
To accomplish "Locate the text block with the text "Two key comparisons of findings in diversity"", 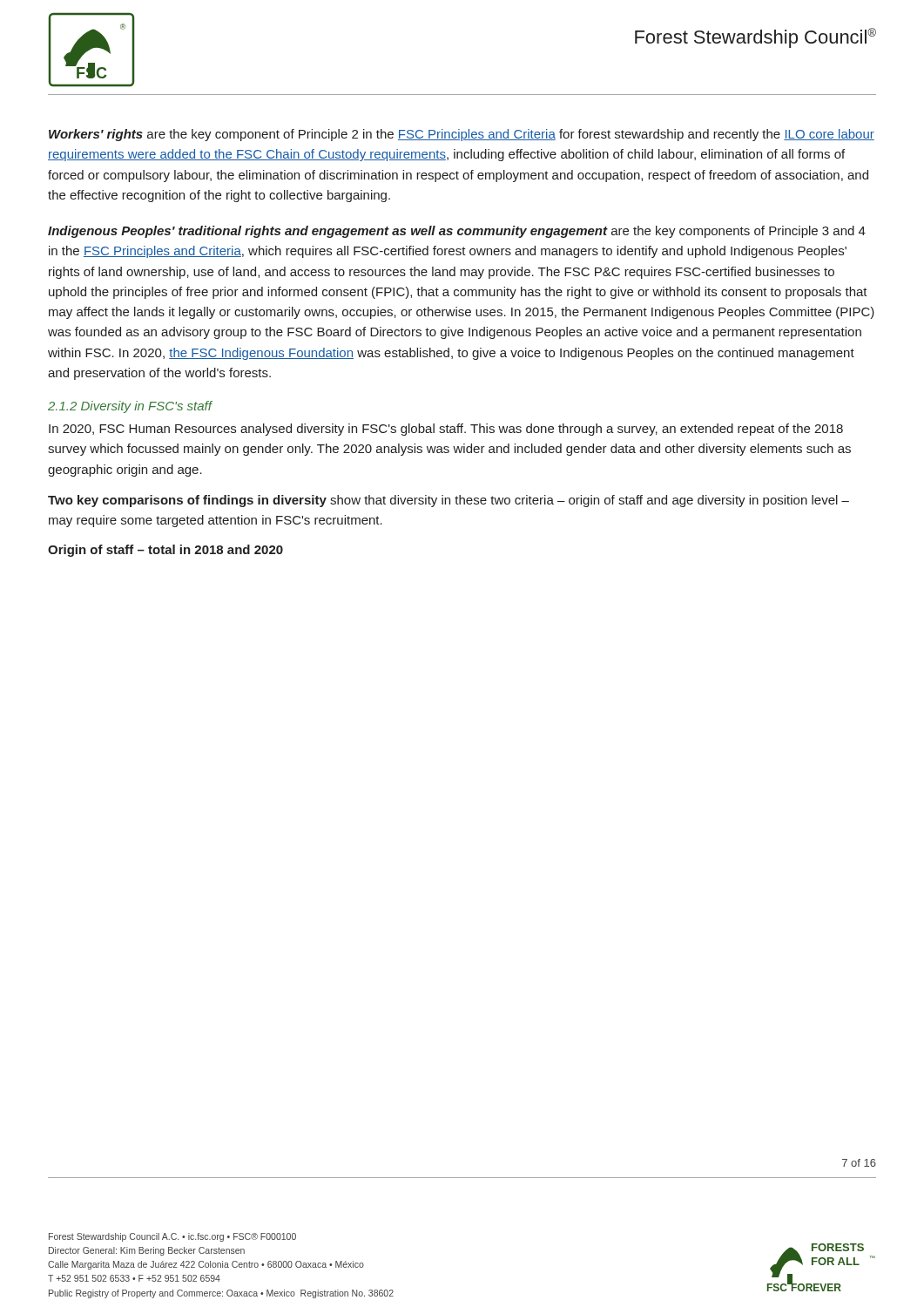I will [448, 510].
